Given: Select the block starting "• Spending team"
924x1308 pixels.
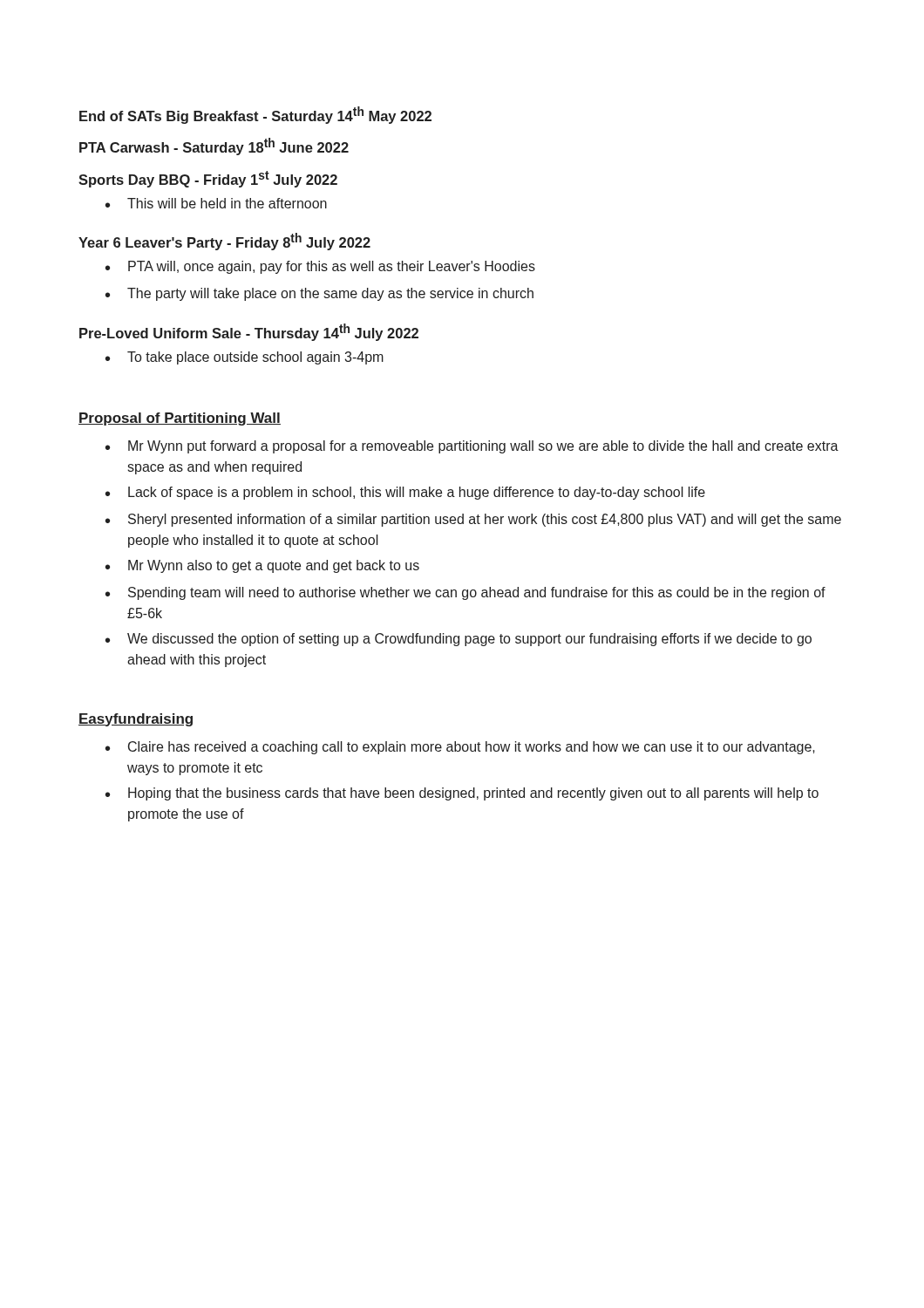Looking at the screenshot, I should pos(475,603).
